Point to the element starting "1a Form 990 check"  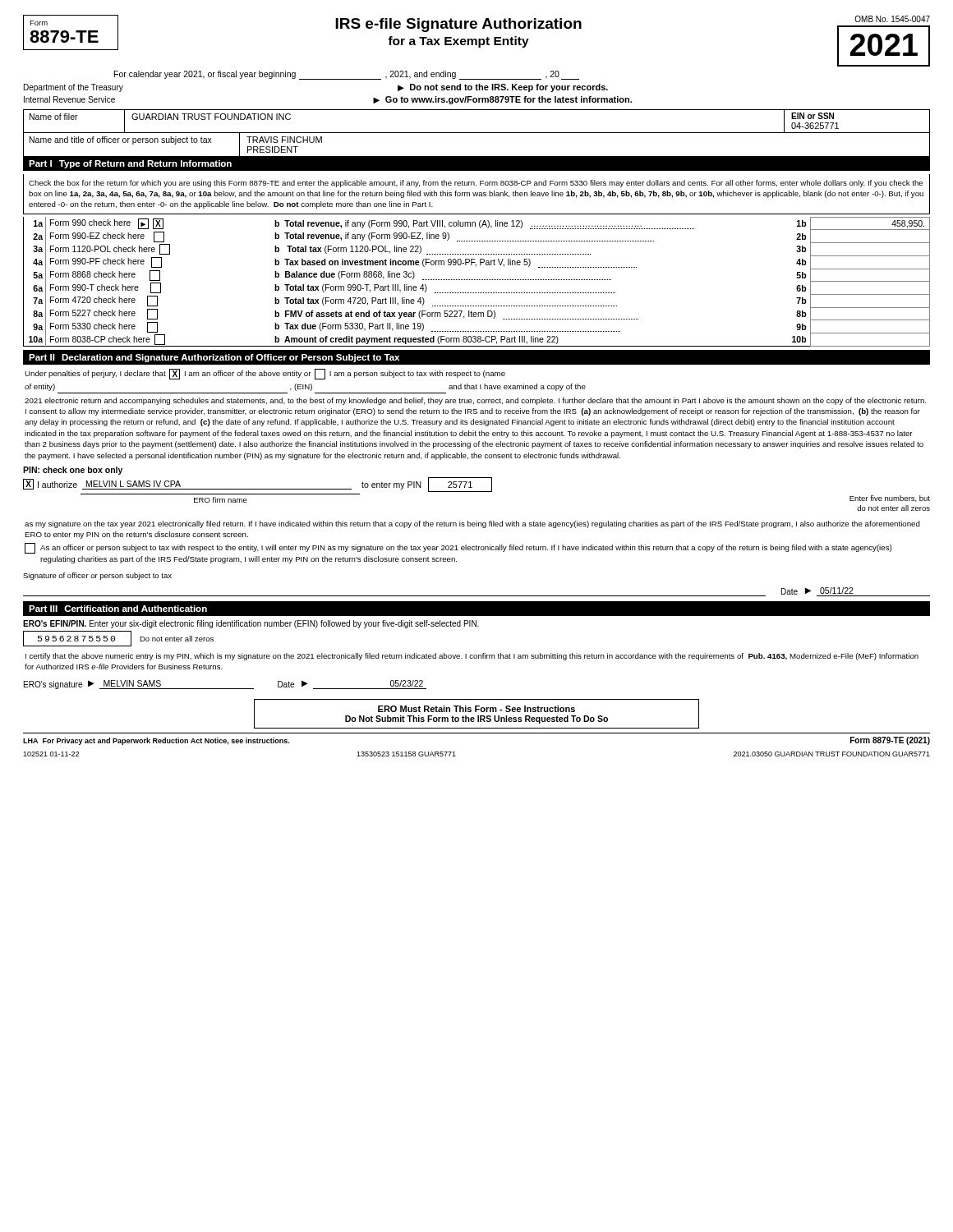476,223
